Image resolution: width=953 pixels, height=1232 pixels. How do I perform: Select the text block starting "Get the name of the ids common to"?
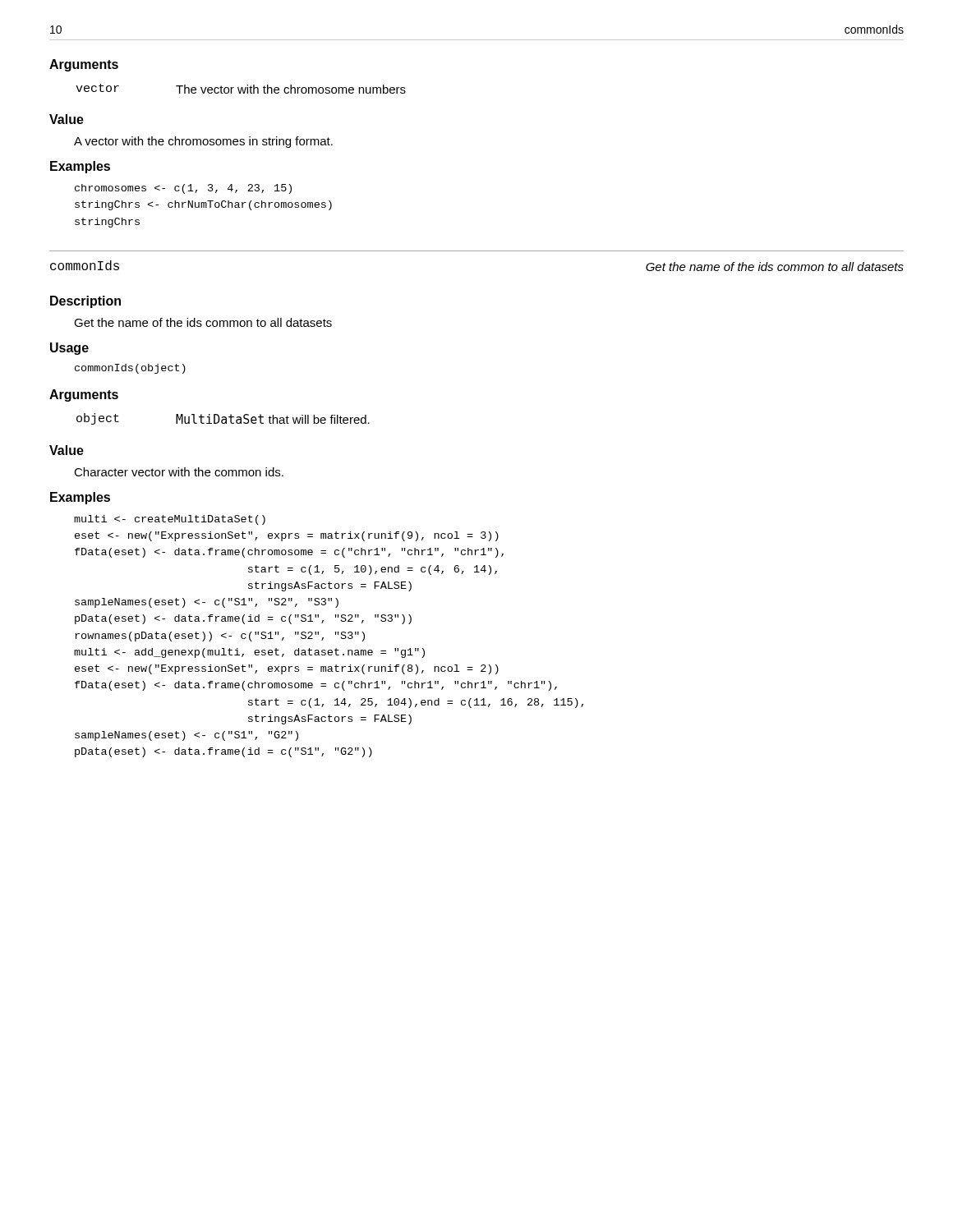(203, 322)
